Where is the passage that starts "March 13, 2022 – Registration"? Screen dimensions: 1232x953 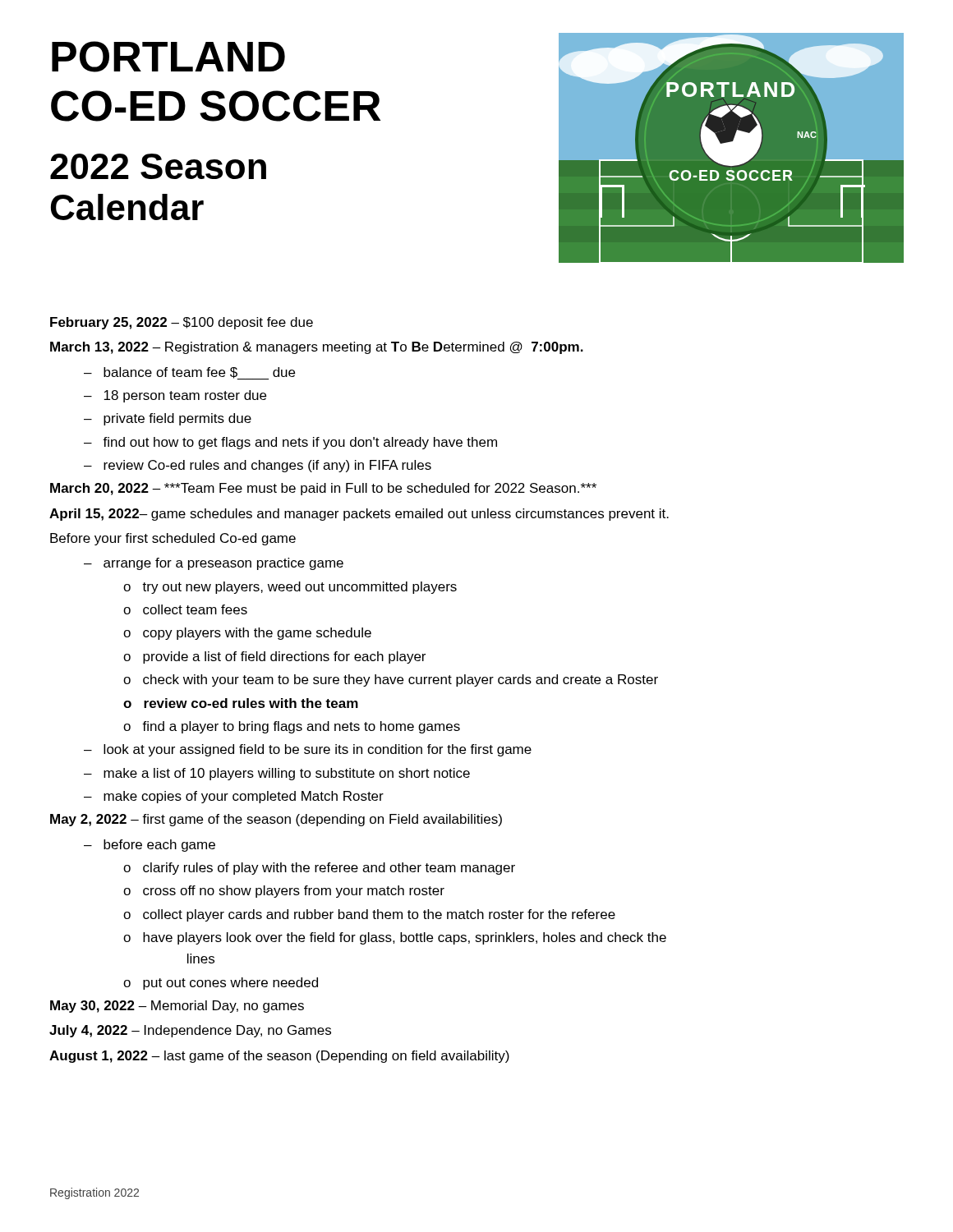(316, 347)
